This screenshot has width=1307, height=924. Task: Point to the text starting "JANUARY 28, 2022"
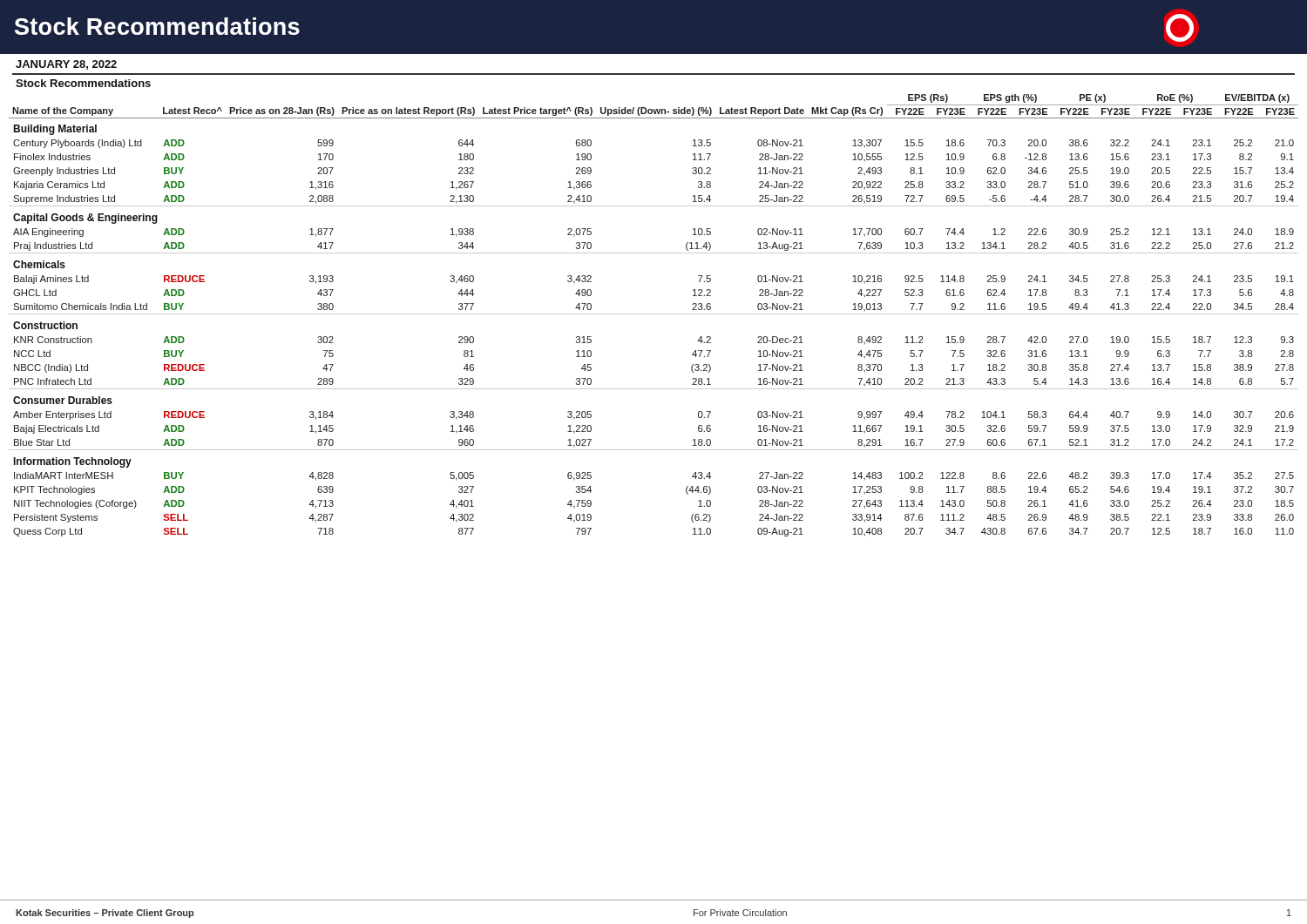66,64
